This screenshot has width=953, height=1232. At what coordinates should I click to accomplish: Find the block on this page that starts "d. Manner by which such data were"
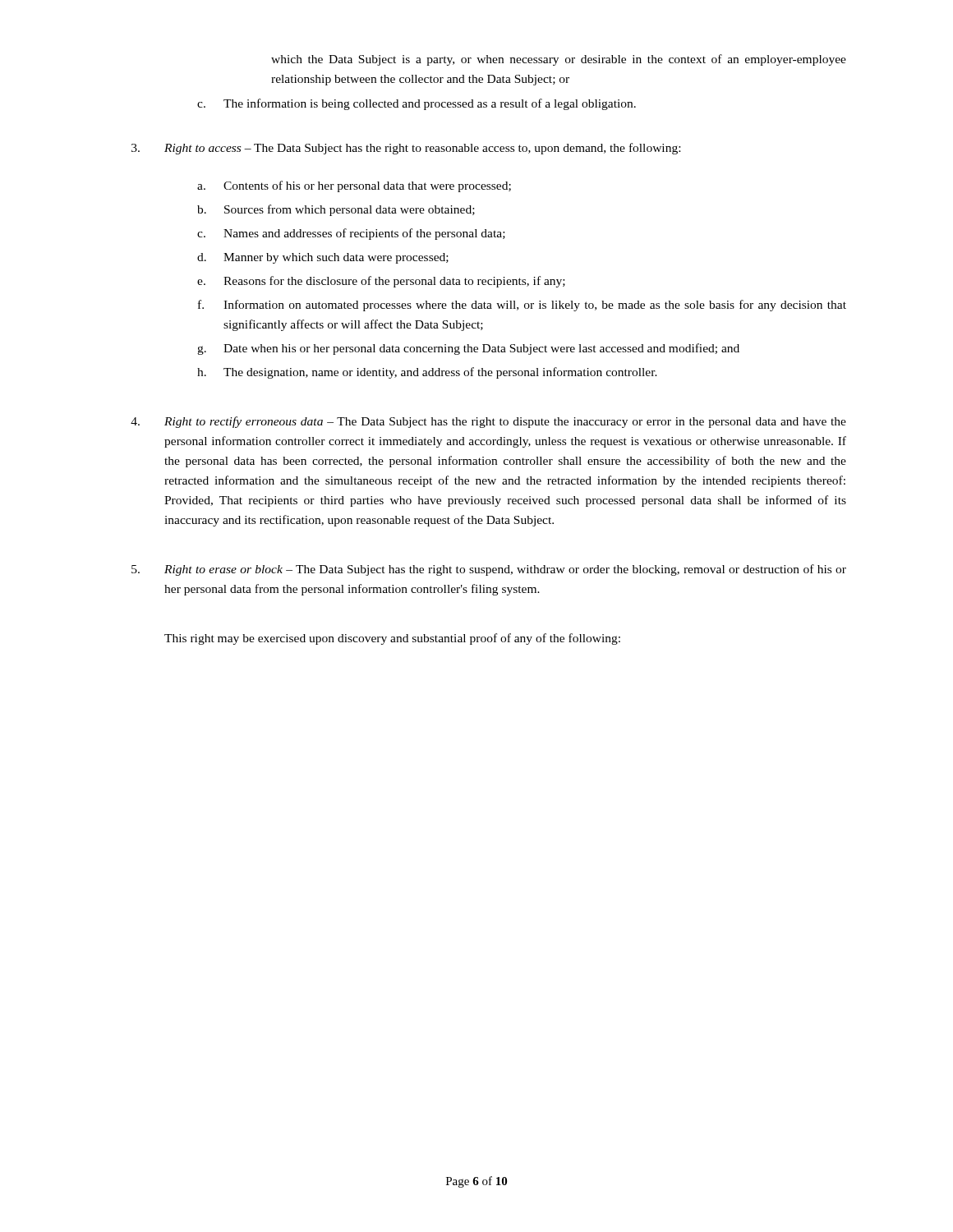[x=323, y=258]
